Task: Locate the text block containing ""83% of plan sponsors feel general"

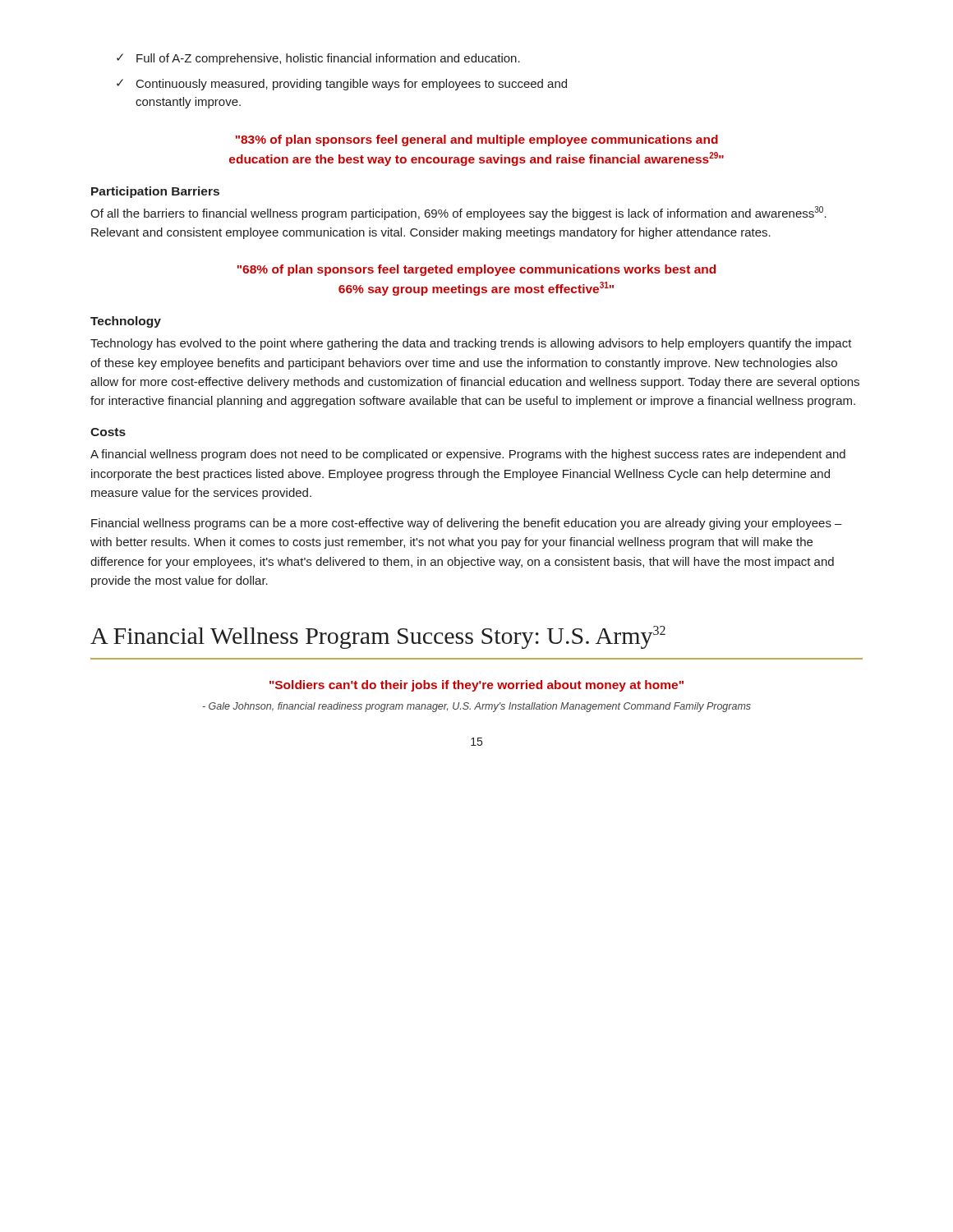Action: pyautogui.click(x=476, y=149)
